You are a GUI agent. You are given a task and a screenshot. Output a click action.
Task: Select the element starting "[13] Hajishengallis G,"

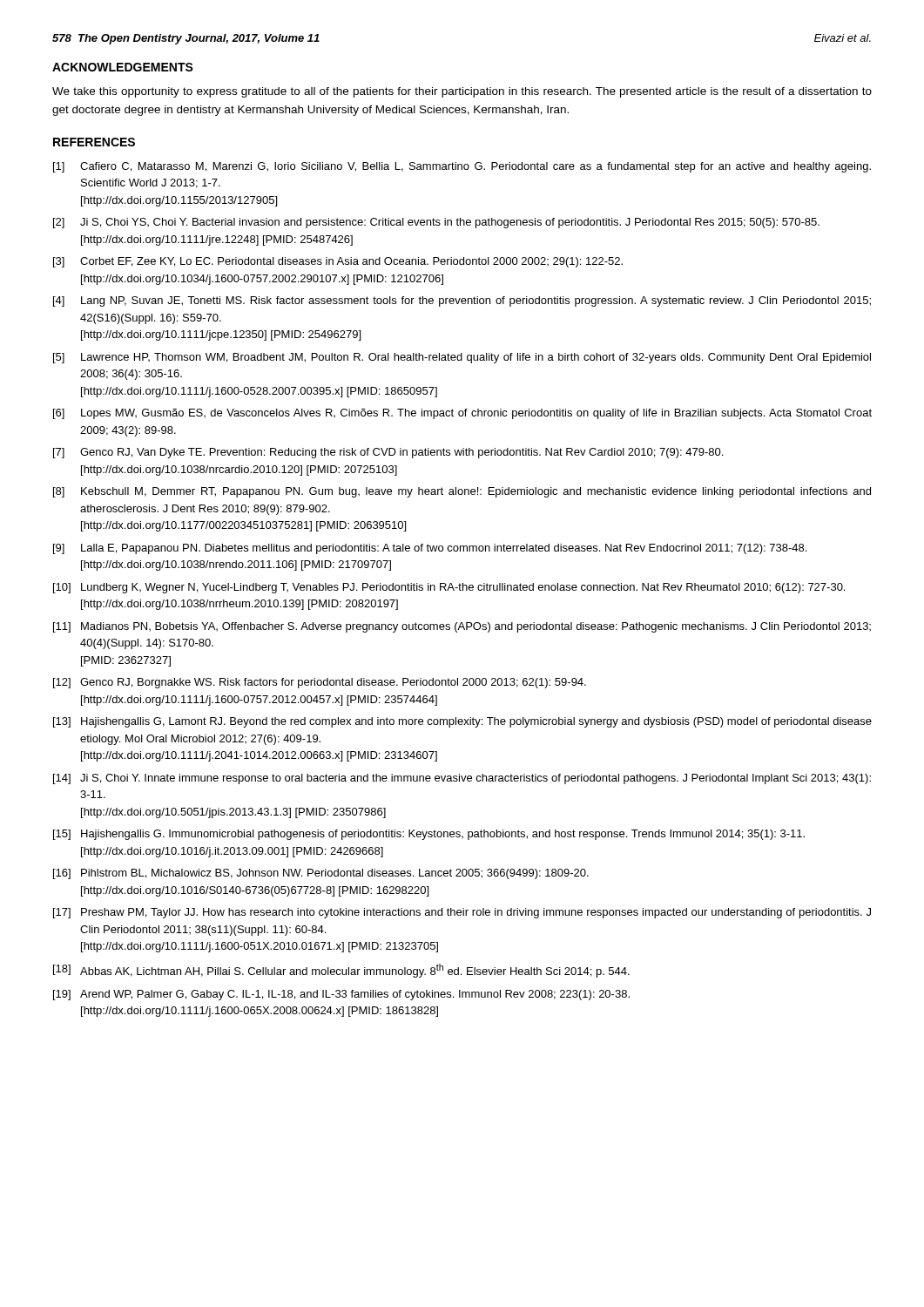[x=462, y=722]
